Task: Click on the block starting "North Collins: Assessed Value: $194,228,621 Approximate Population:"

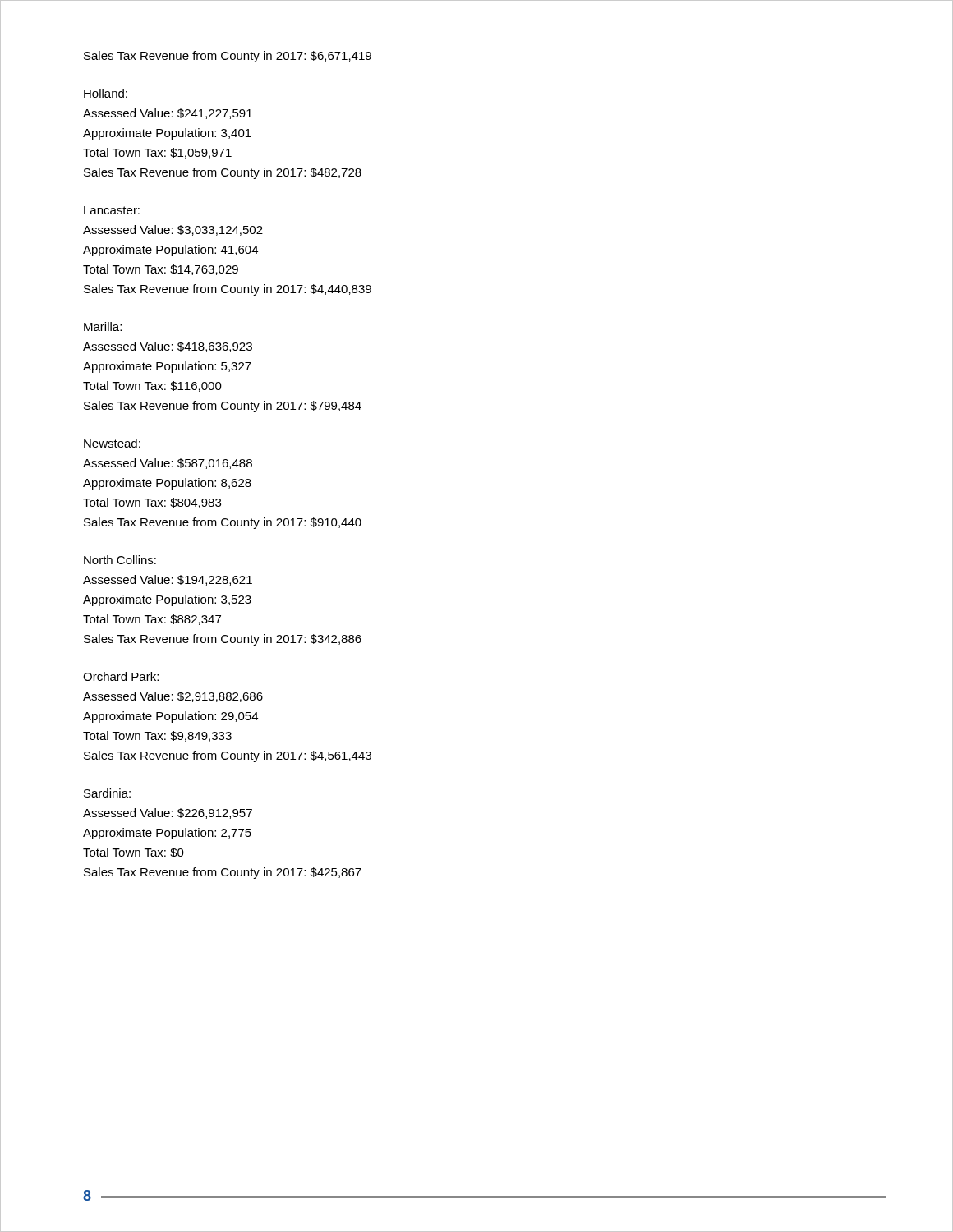Action: (x=222, y=599)
